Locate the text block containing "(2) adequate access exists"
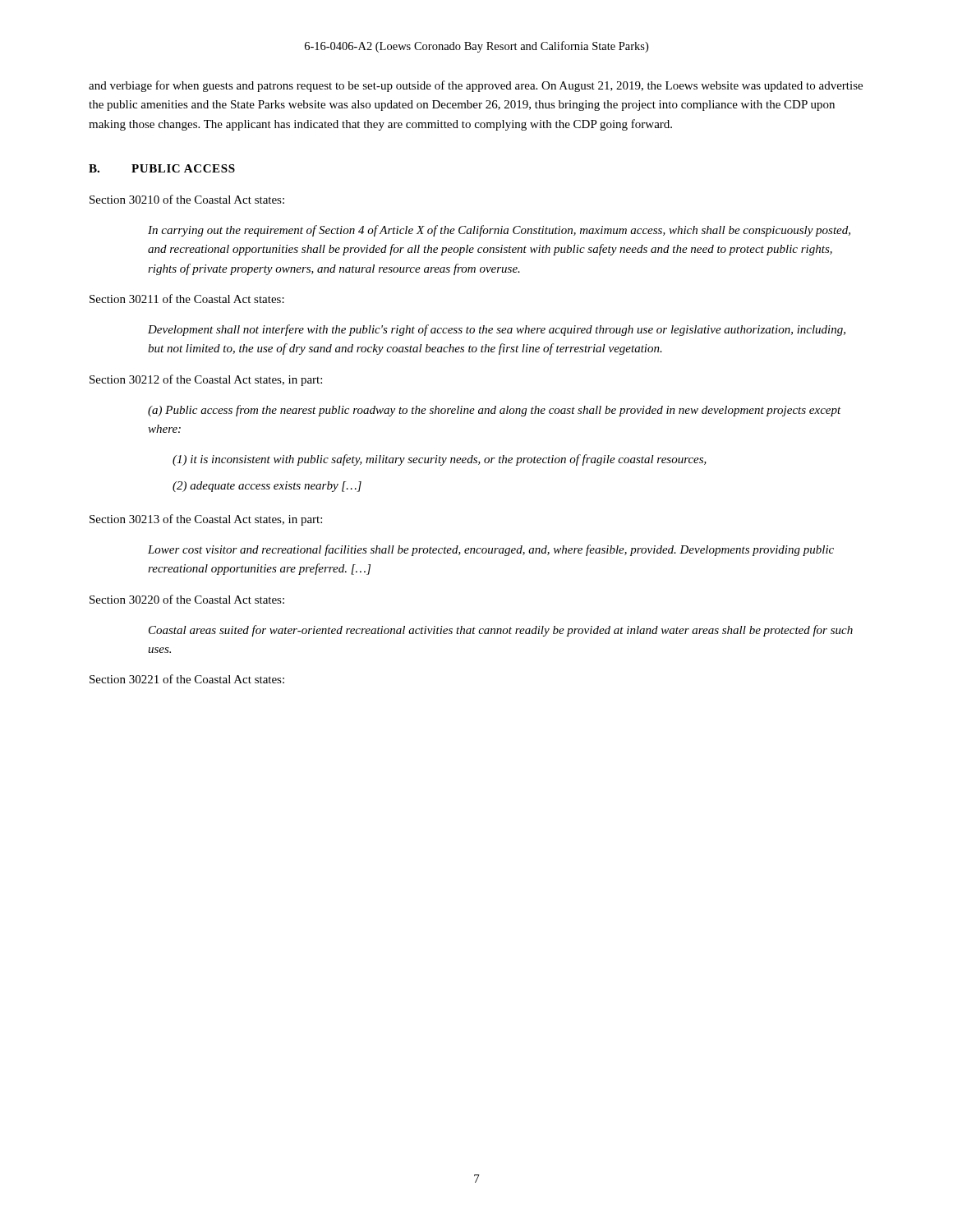The image size is (953, 1232). point(267,485)
